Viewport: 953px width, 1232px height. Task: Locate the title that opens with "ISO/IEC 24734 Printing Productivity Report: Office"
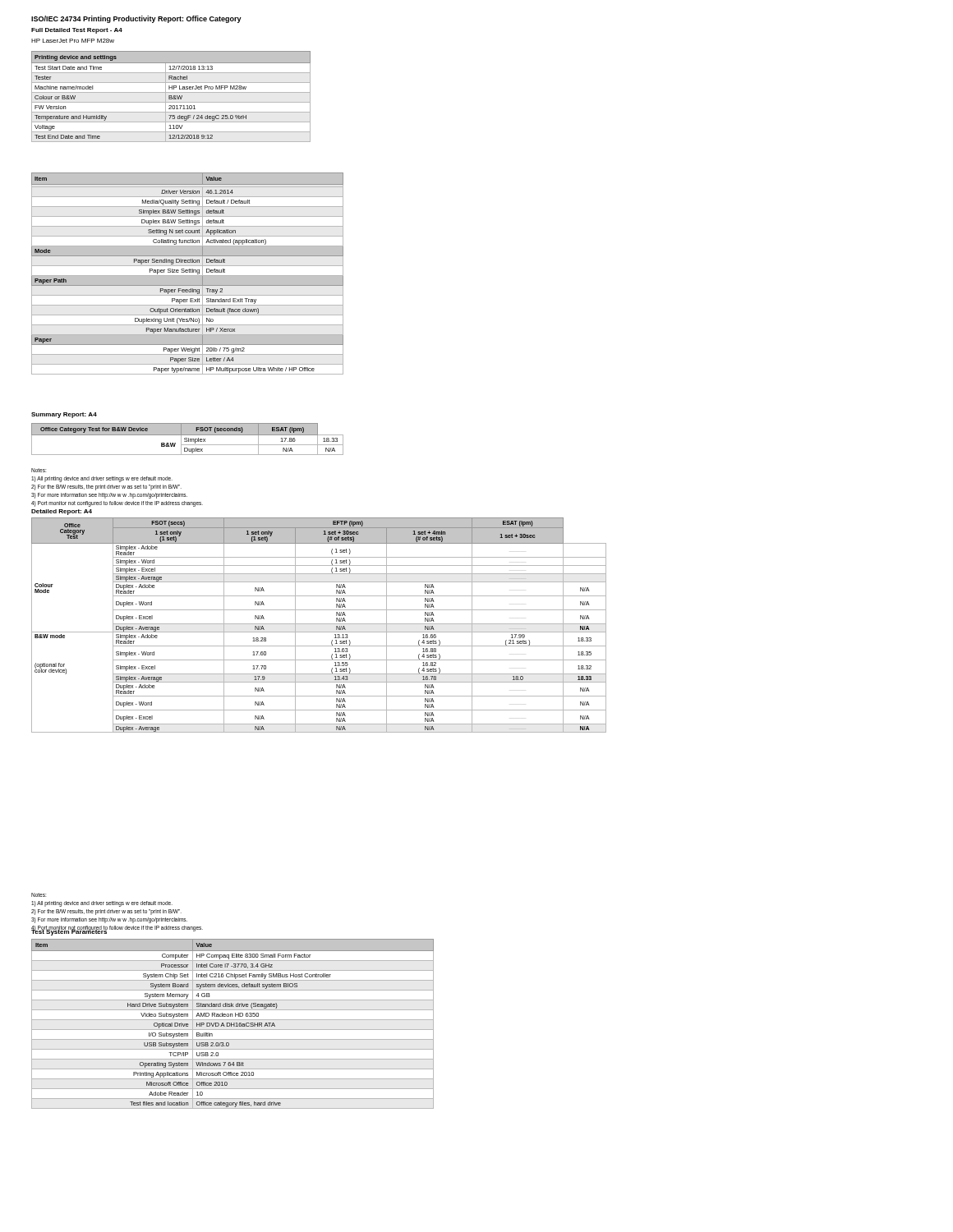point(136,19)
